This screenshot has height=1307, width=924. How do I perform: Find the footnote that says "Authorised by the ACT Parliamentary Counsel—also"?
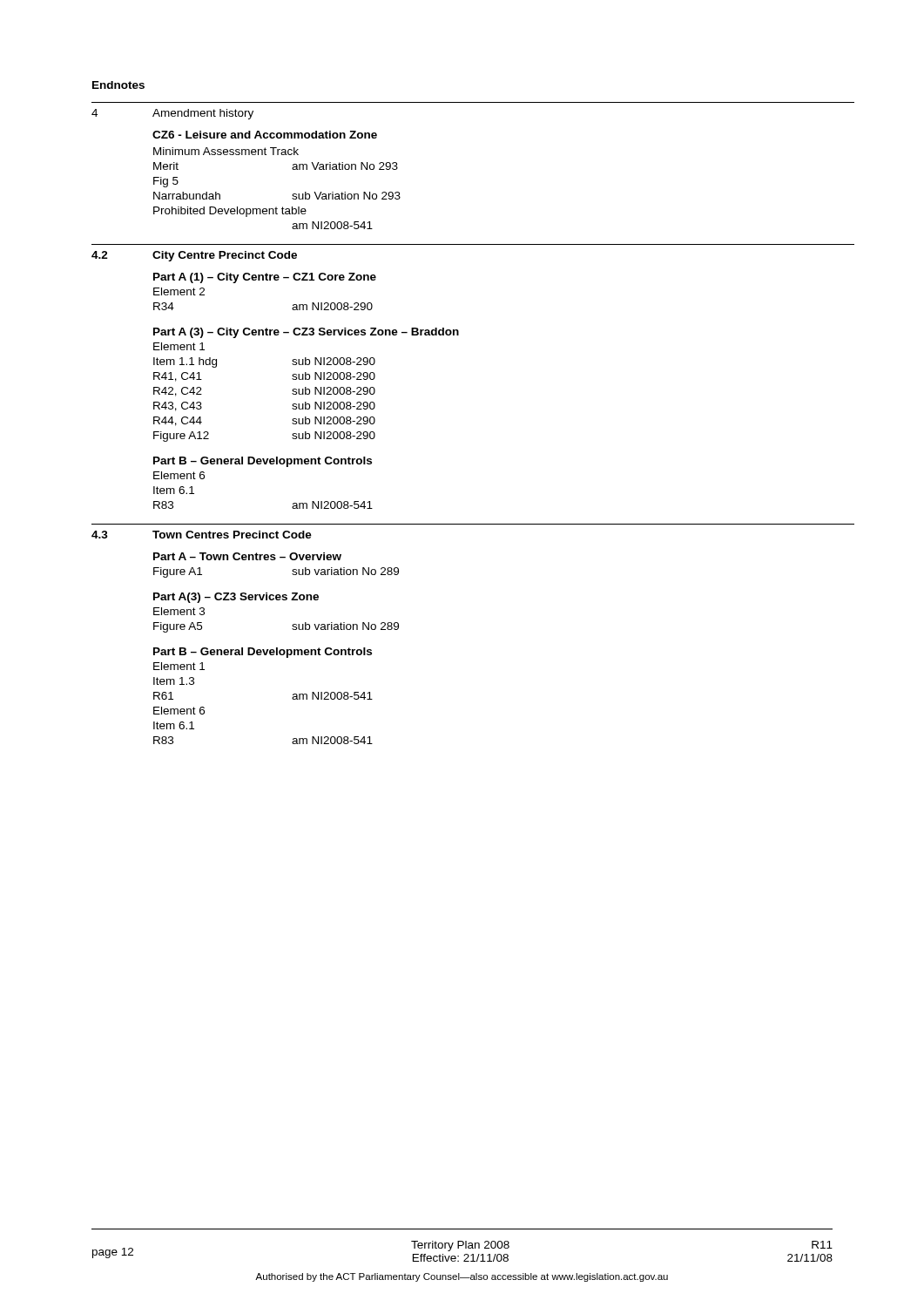coord(462,1277)
